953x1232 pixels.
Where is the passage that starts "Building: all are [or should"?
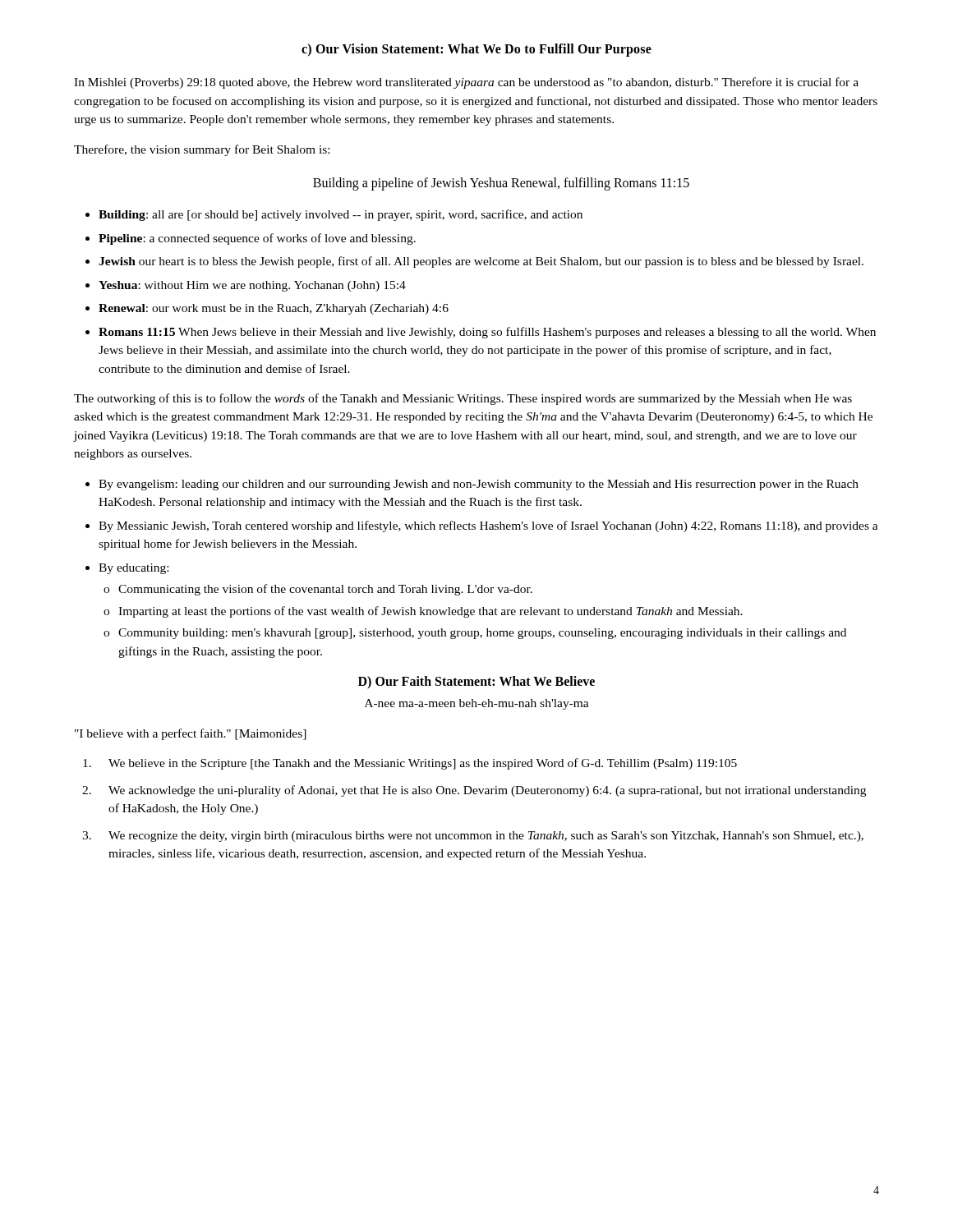[341, 214]
